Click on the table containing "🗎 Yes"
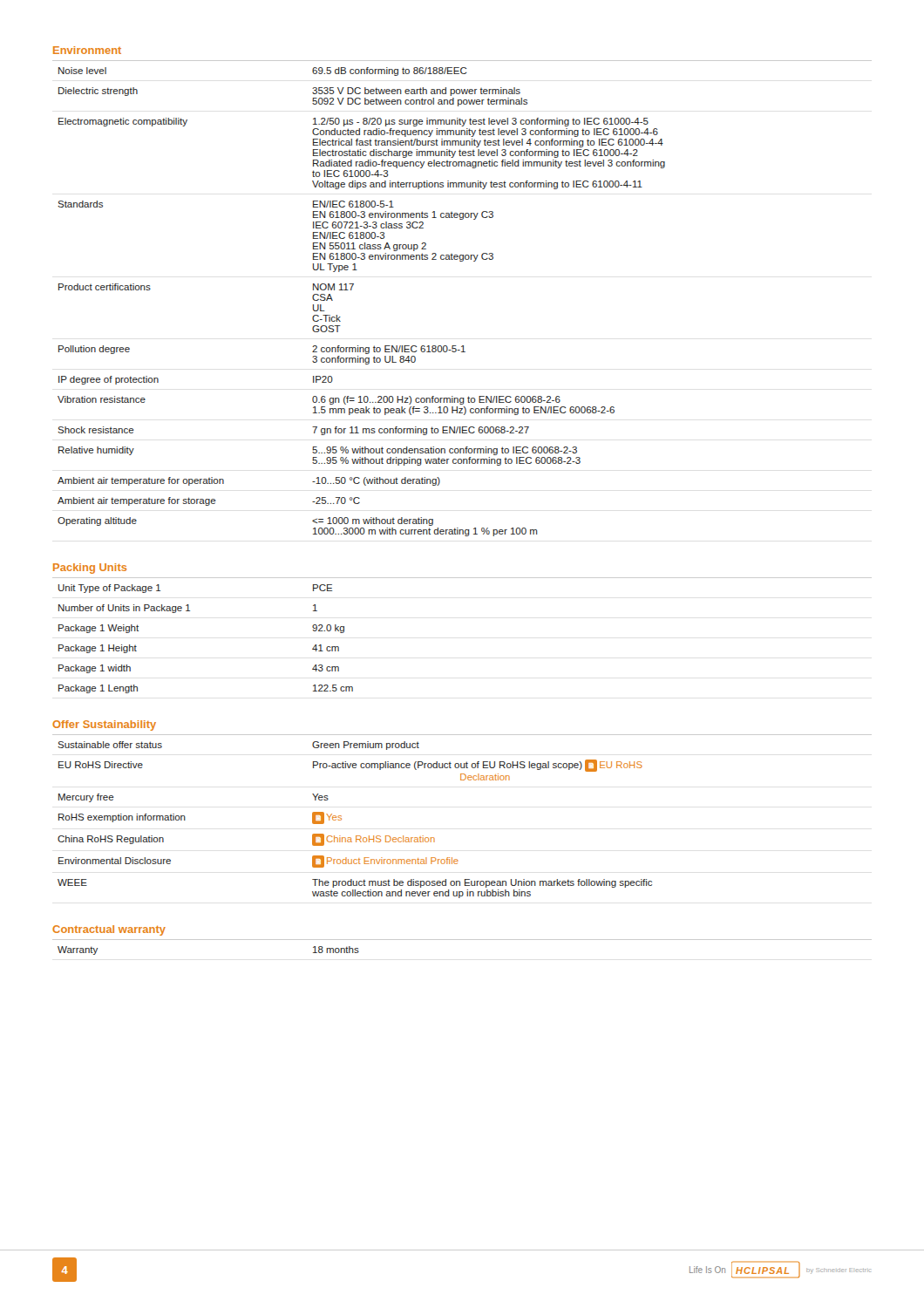Image resolution: width=924 pixels, height=1308 pixels. pos(462,819)
